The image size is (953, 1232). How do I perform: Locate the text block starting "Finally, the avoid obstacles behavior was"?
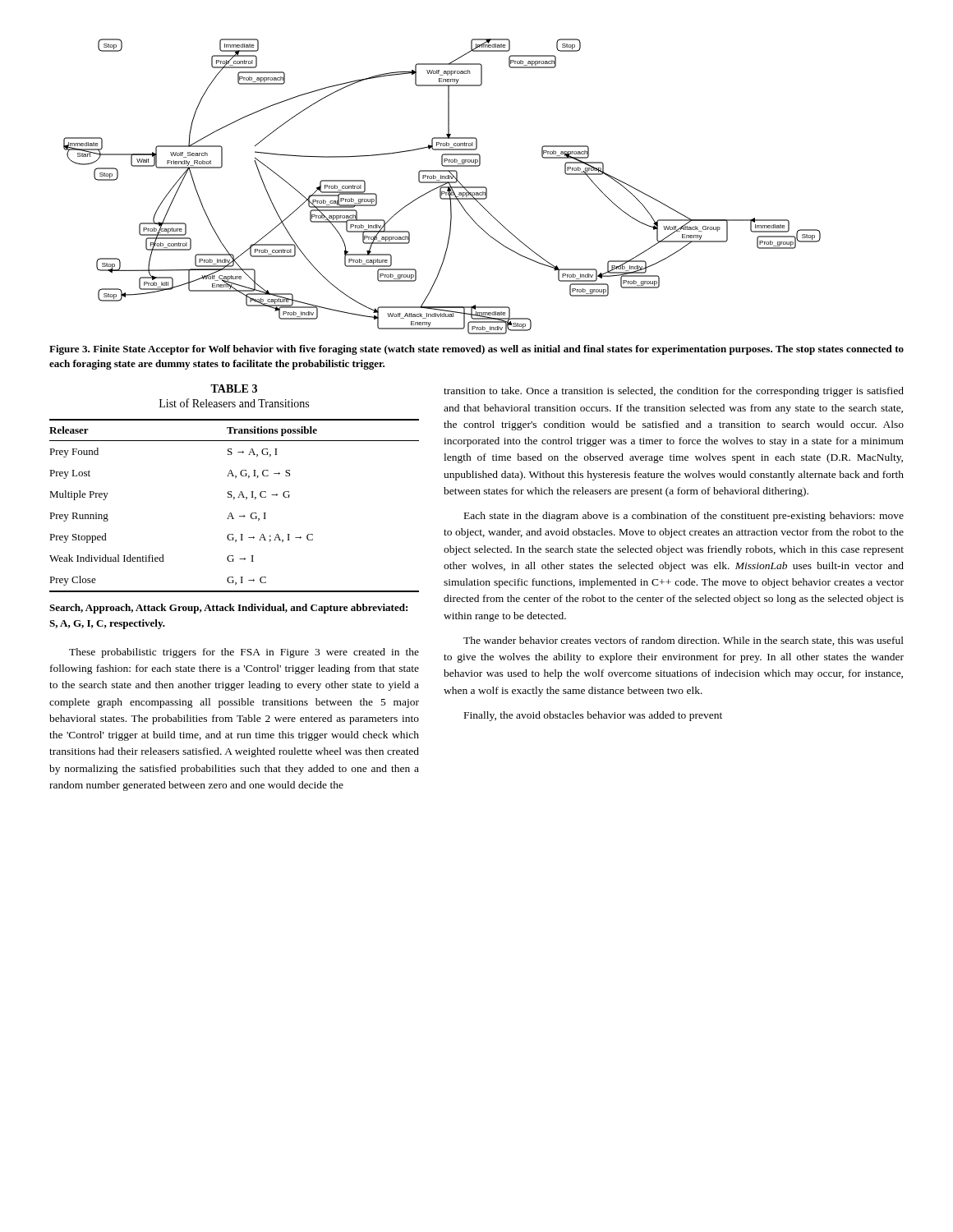coord(674,715)
